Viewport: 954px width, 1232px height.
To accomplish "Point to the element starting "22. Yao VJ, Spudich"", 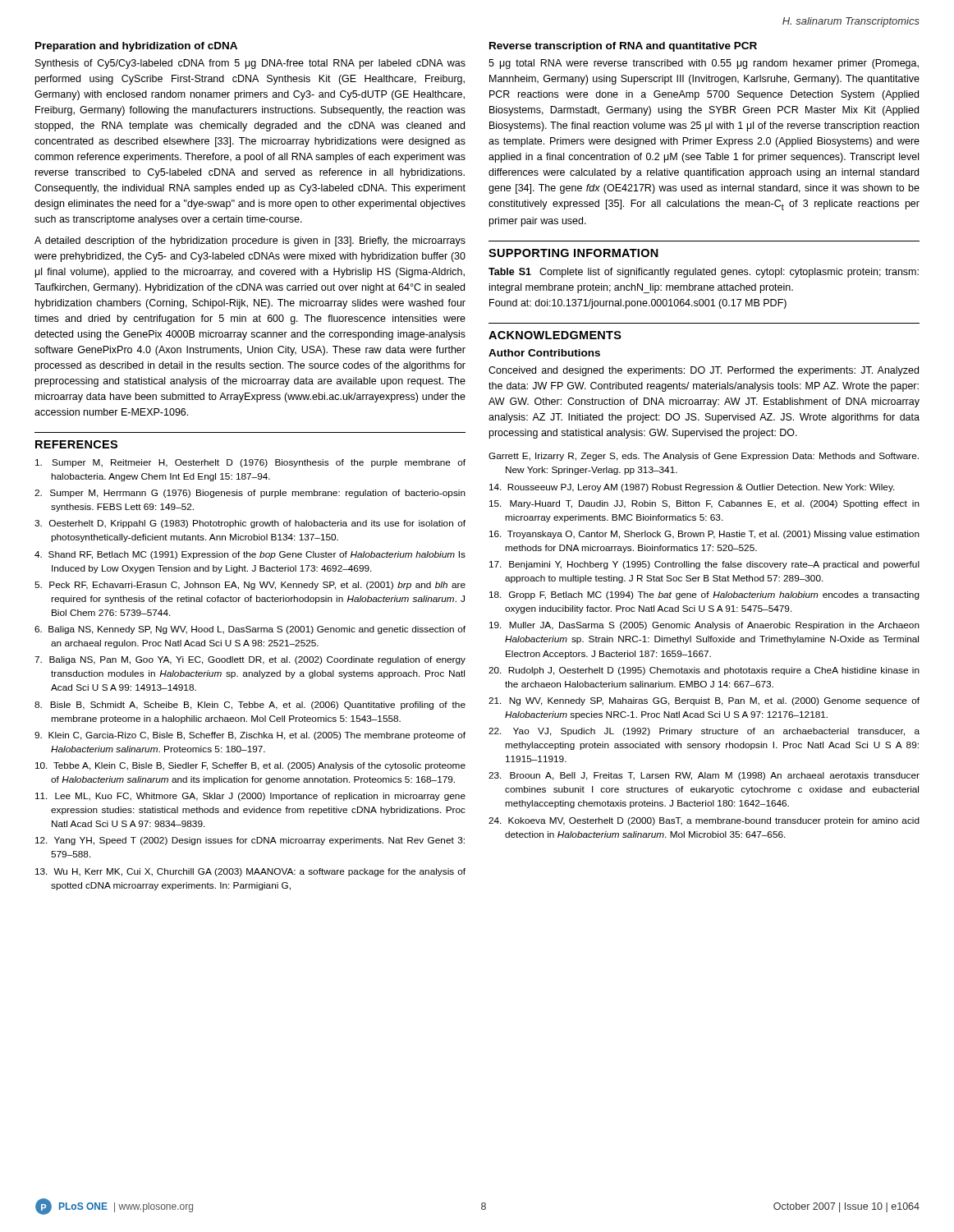I will pos(704,745).
